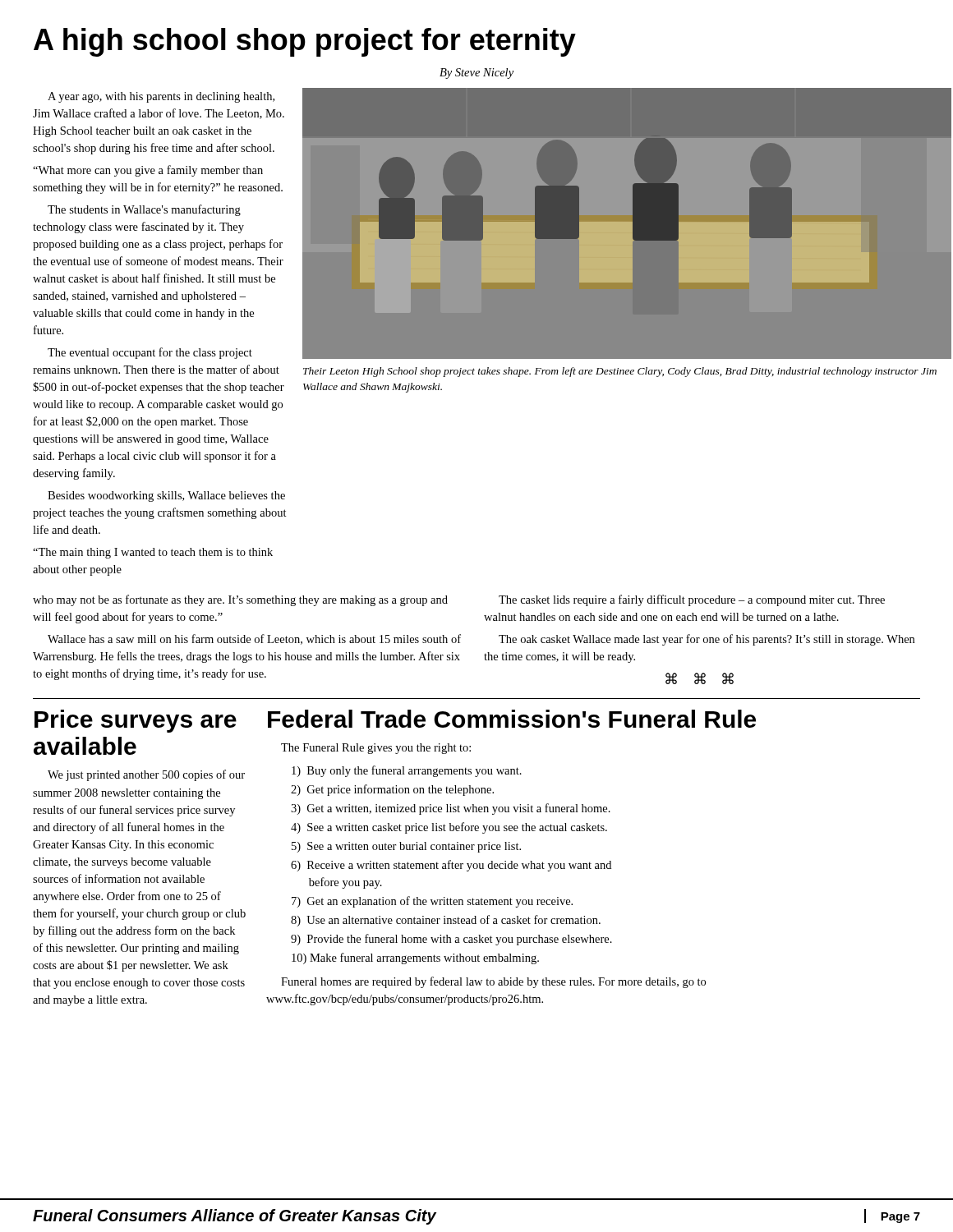Where is the passage that starts "The casket lids require a fairly difficult procedure"?
Screen dimensions: 1232x953
pyautogui.click(x=702, y=640)
